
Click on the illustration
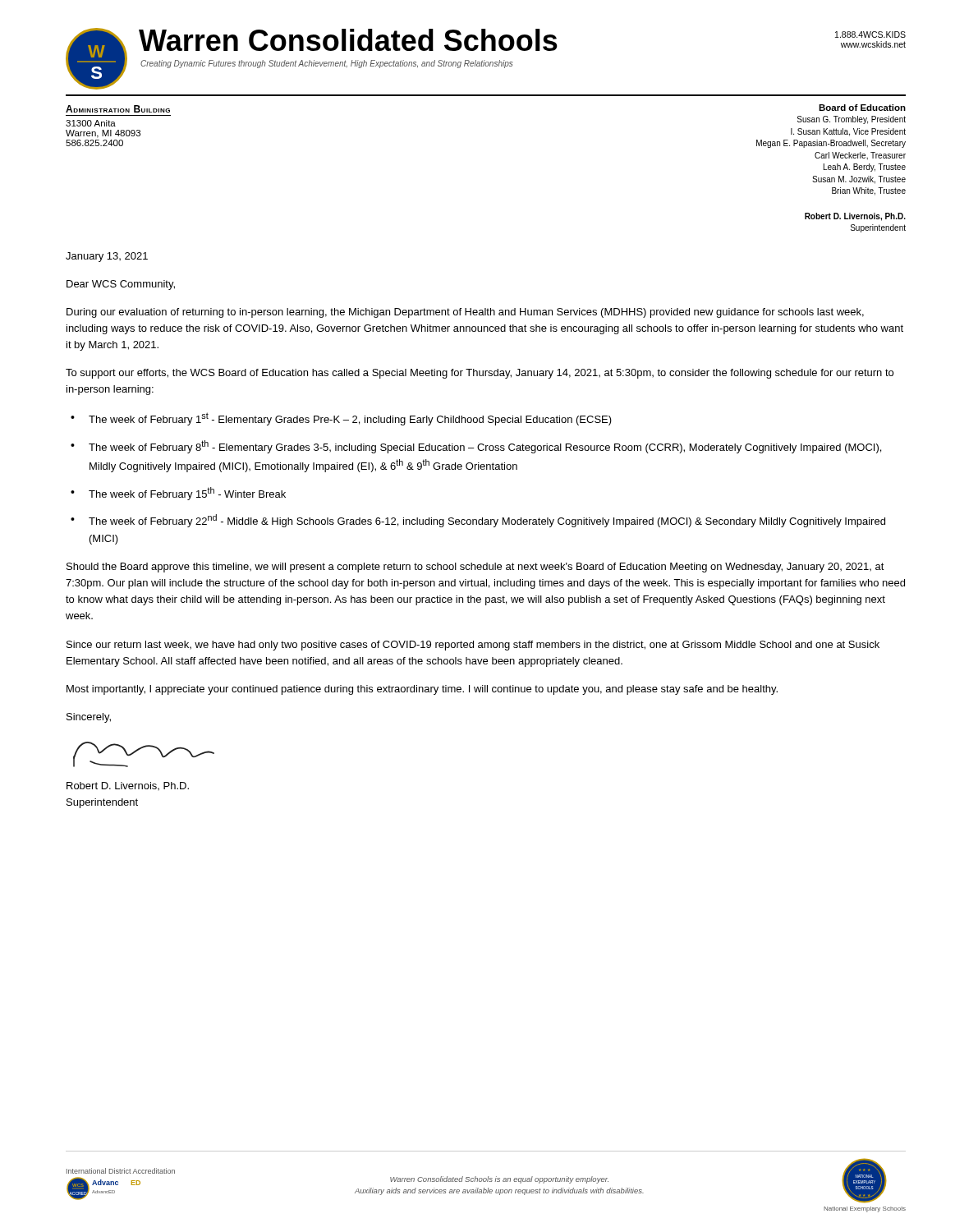tap(486, 753)
